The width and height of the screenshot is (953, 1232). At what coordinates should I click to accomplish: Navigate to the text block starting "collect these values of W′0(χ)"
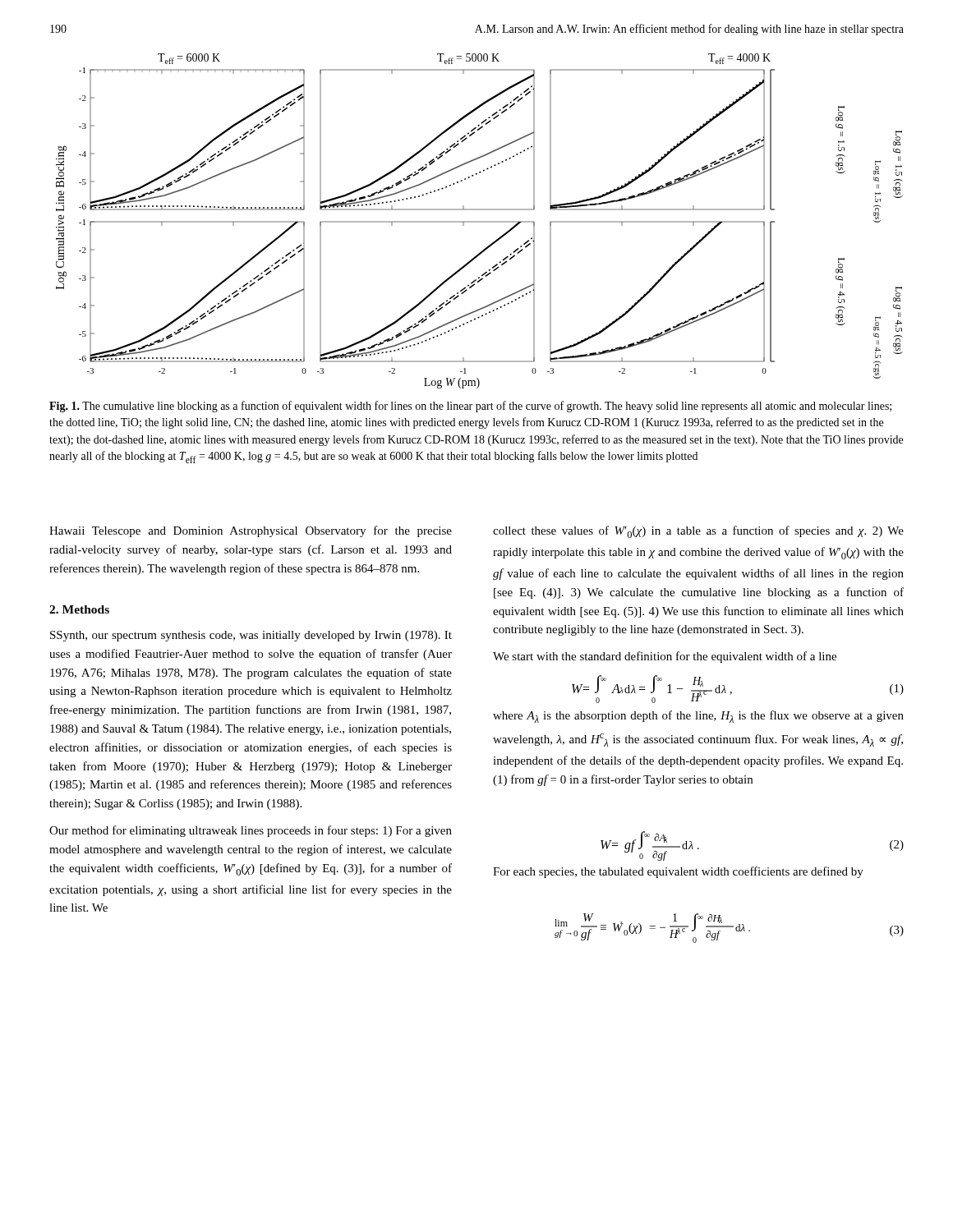pos(698,594)
